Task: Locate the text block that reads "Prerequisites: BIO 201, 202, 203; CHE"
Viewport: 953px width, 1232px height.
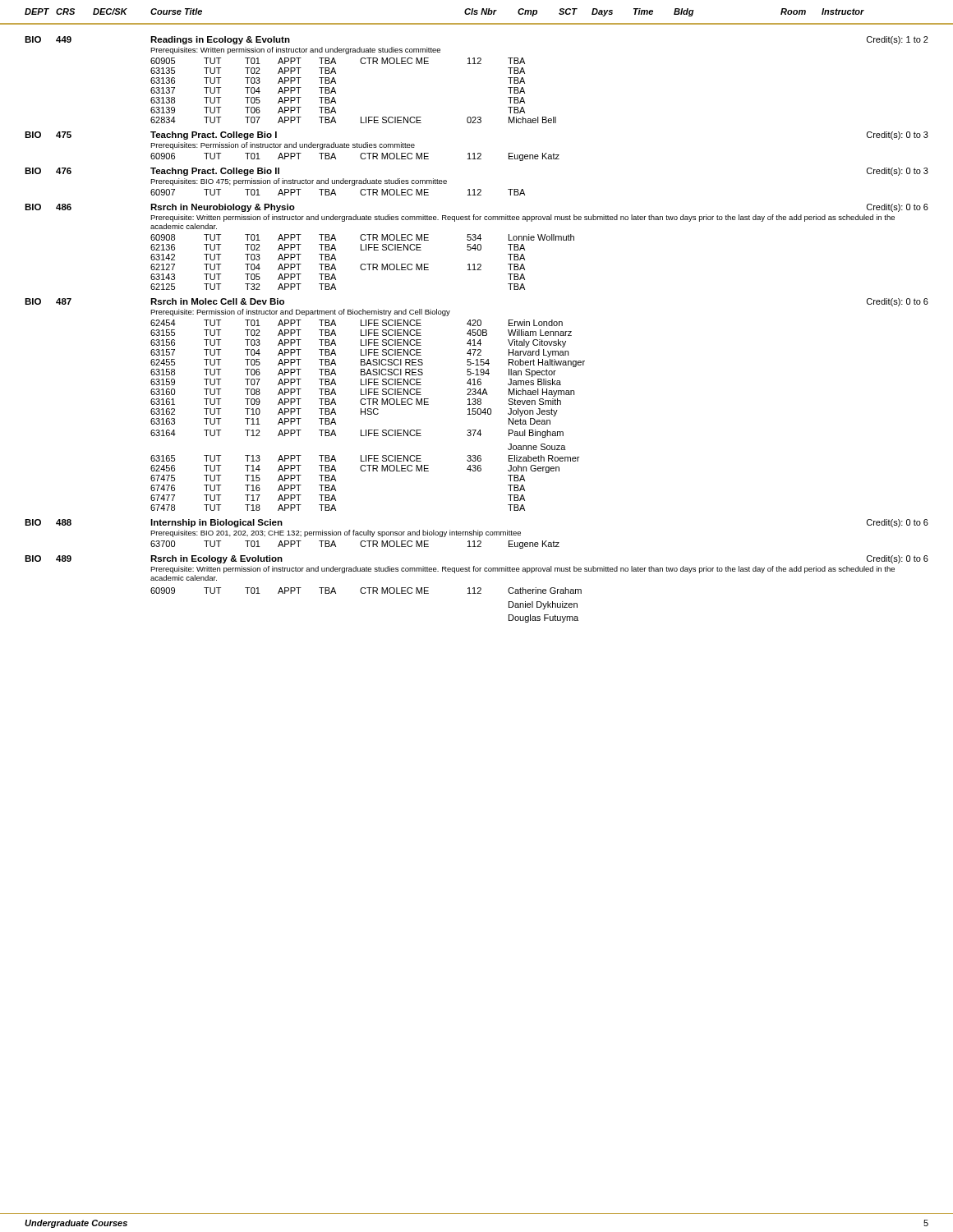Action: tap(336, 533)
